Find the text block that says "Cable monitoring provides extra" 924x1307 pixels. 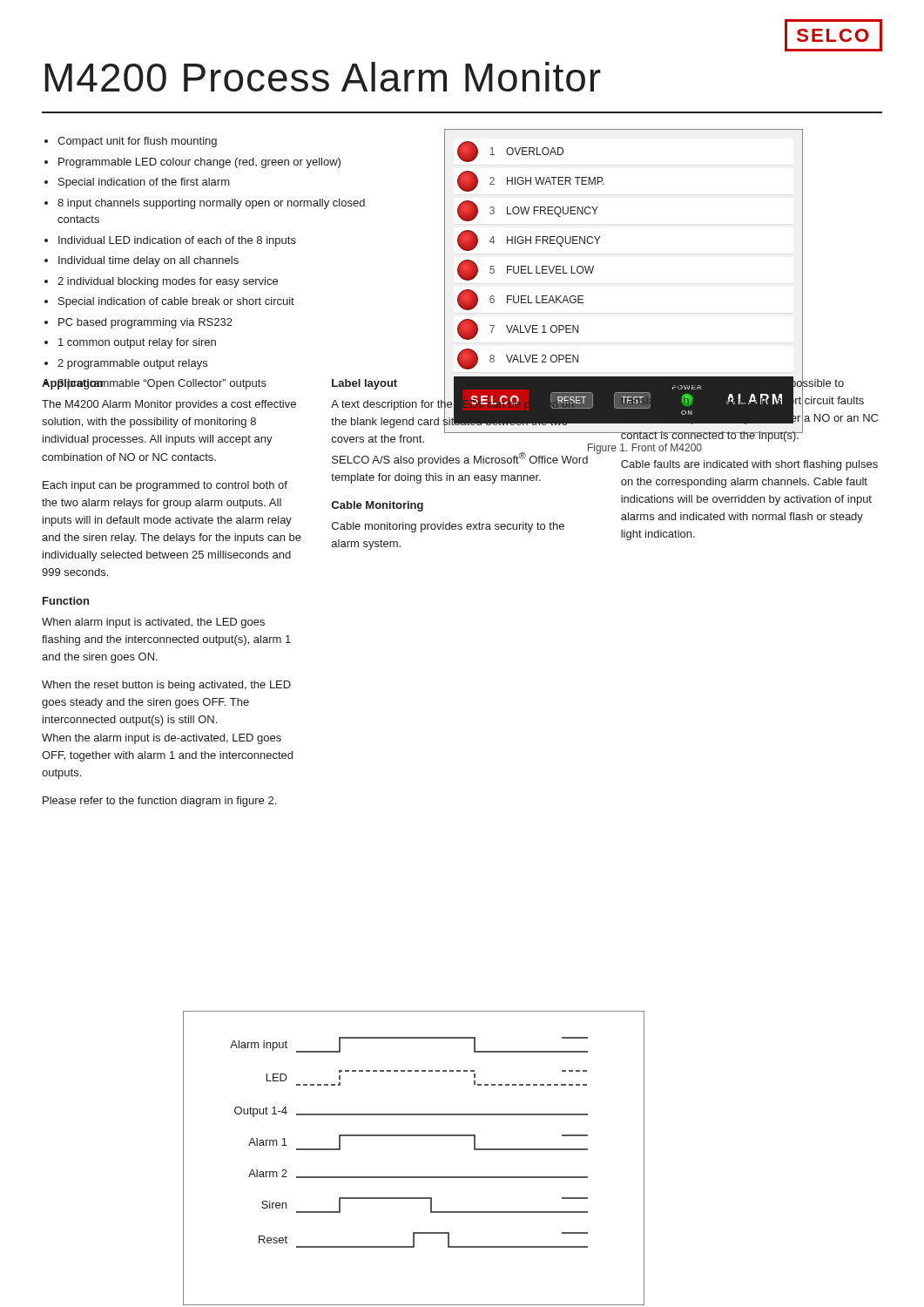(462, 535)
